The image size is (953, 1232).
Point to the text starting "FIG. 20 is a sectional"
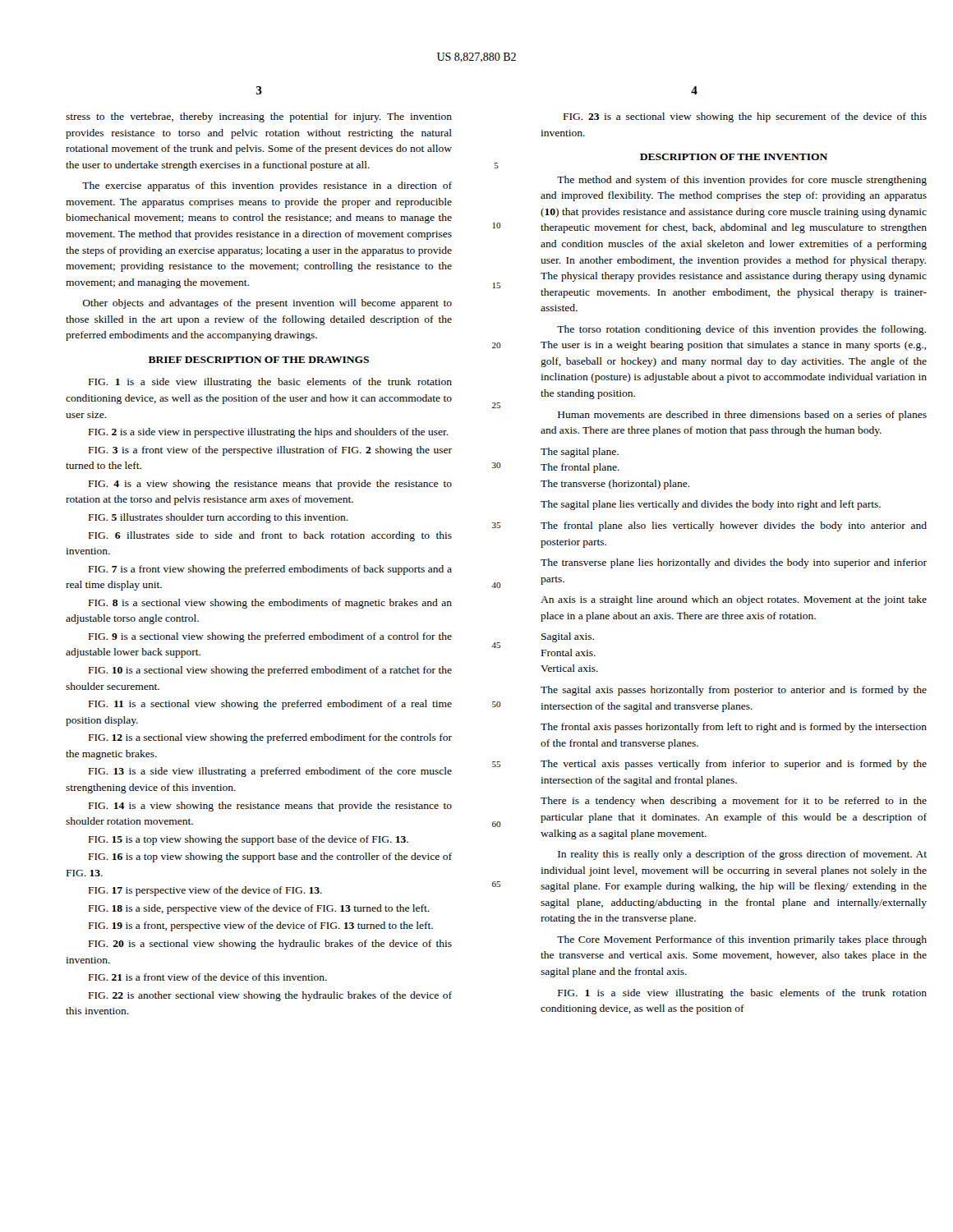[259, 952]
